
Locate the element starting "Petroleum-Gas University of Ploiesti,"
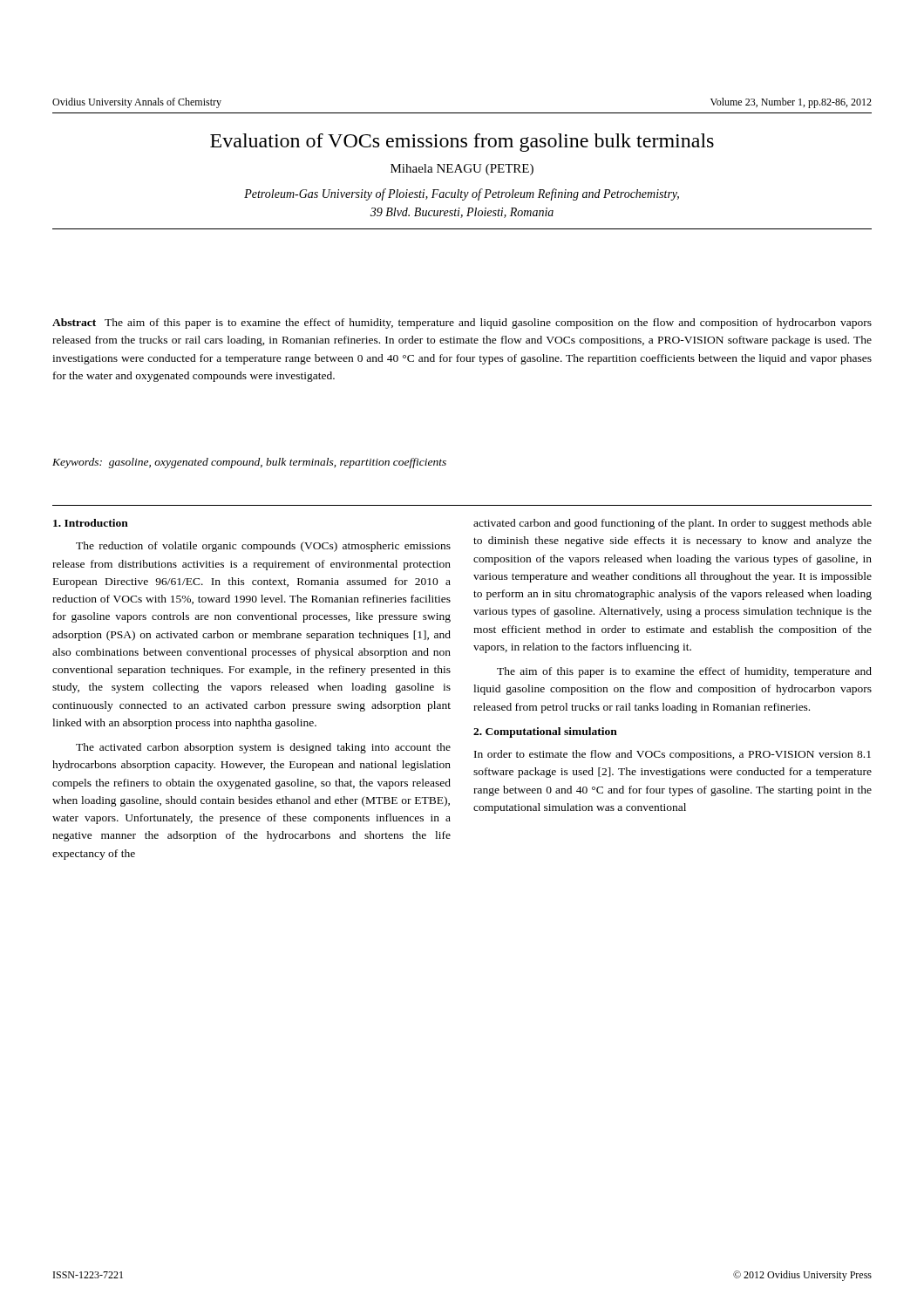point(462,203)
